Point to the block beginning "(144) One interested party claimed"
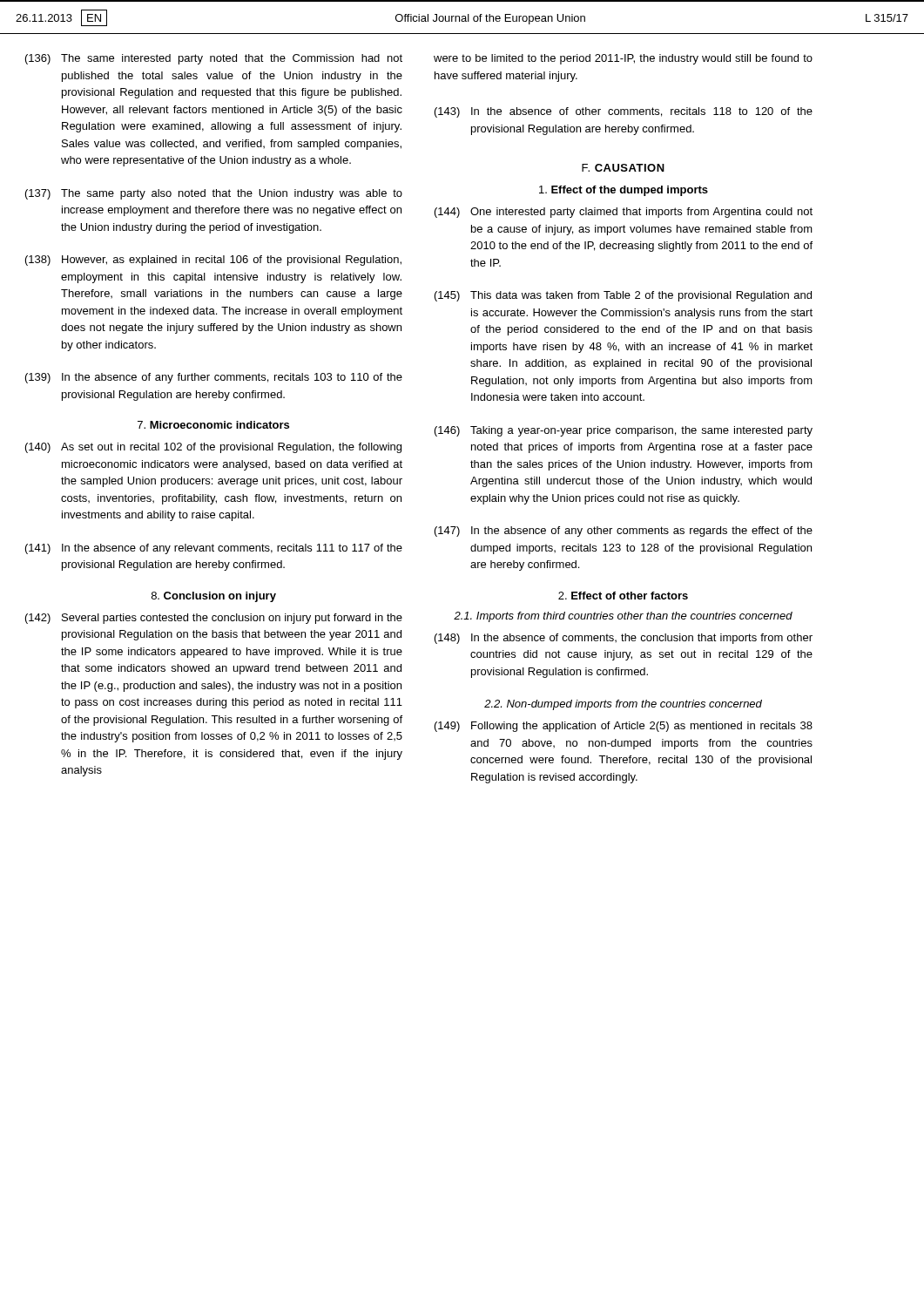 coord(623,237)
